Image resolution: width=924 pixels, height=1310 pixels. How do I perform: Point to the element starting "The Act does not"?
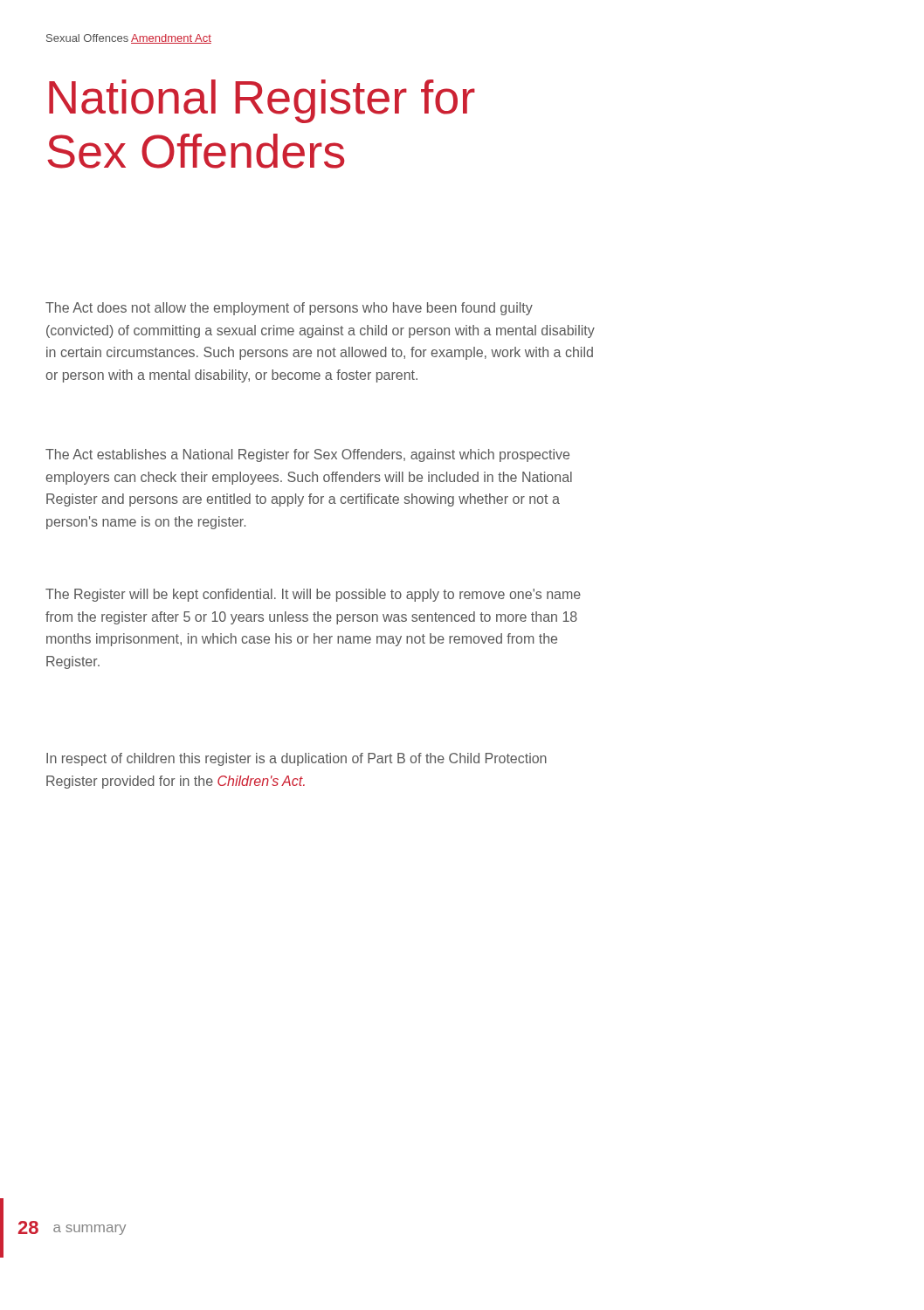320,342
